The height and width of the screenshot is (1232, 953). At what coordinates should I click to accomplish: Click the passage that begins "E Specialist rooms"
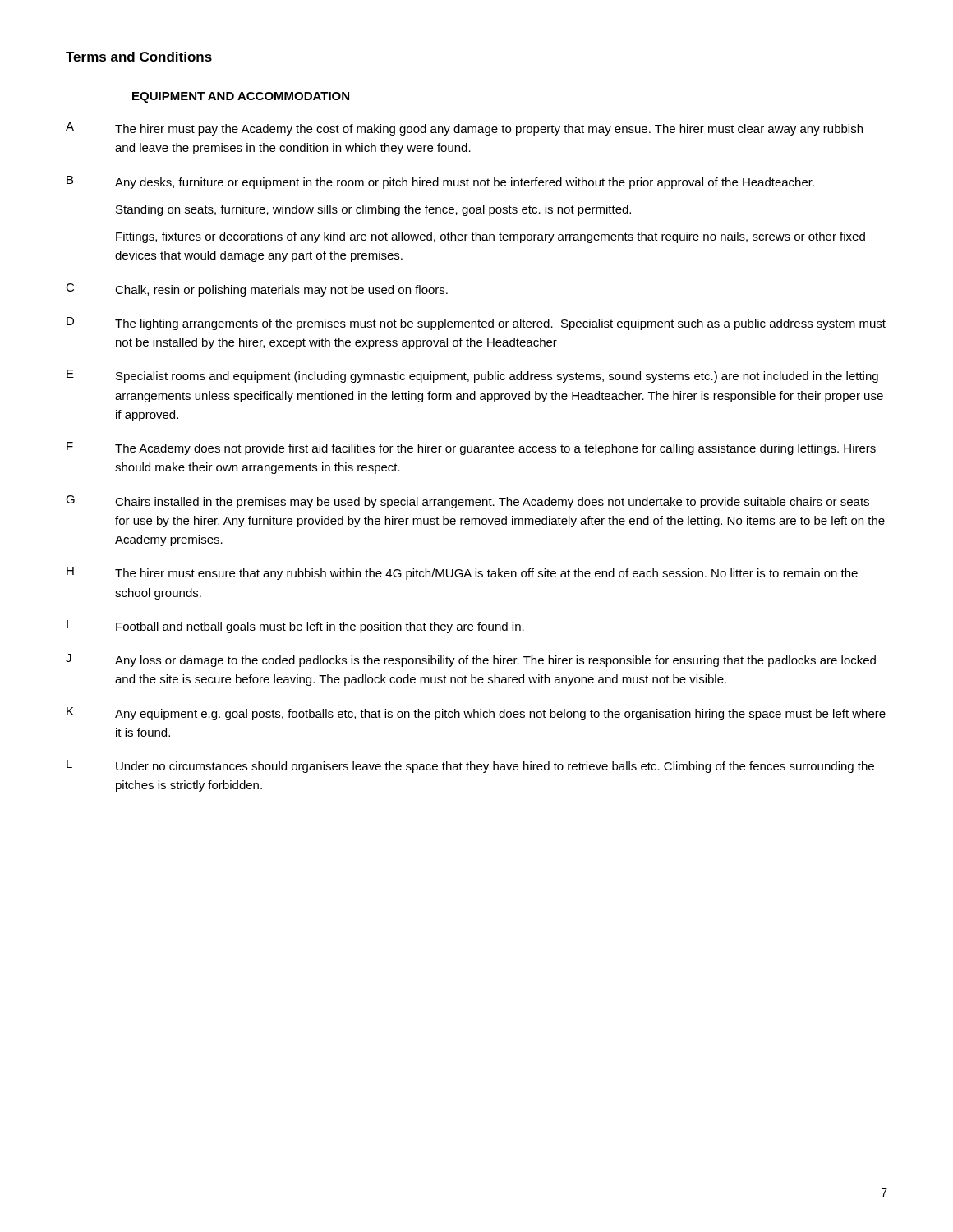(x=476, y=395)
